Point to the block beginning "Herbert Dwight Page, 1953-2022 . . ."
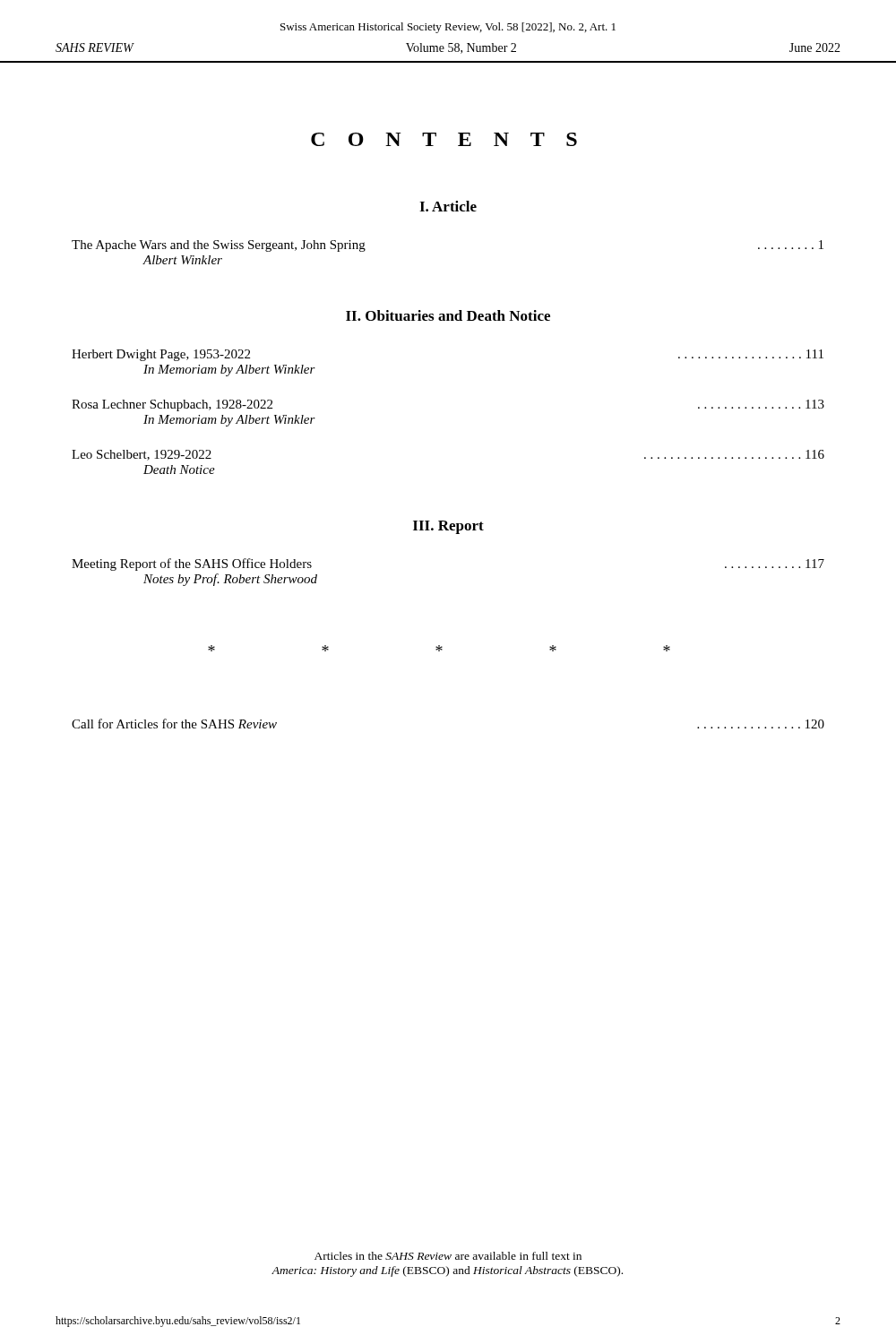The width and height of the screenshot is (896, 1344). (x=164, y=354)
